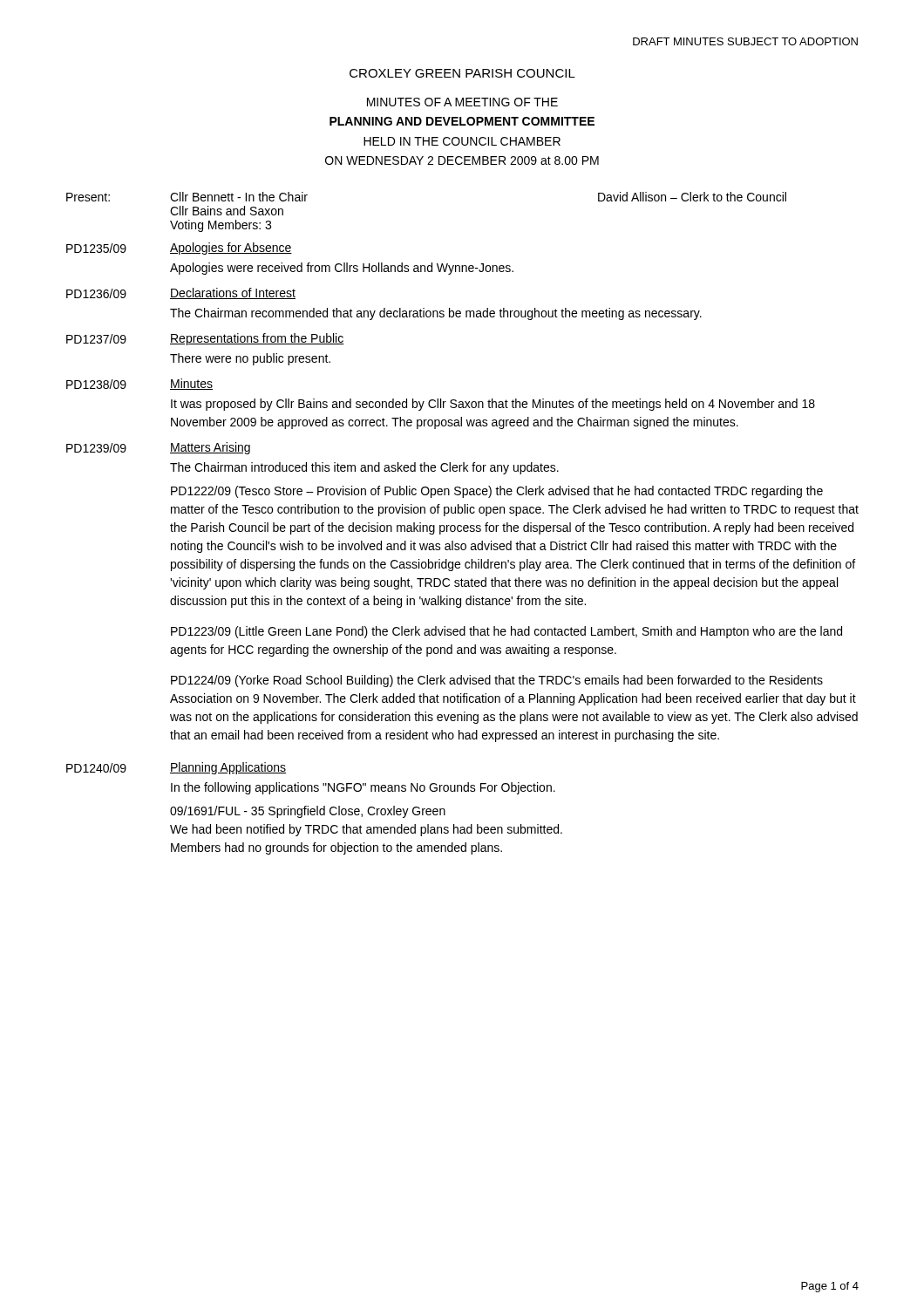
Task: Locate the block of text that opens with "PD1223/09 (Little Green Lane Pond) the Clerk advised"
Action: (462, 644)
